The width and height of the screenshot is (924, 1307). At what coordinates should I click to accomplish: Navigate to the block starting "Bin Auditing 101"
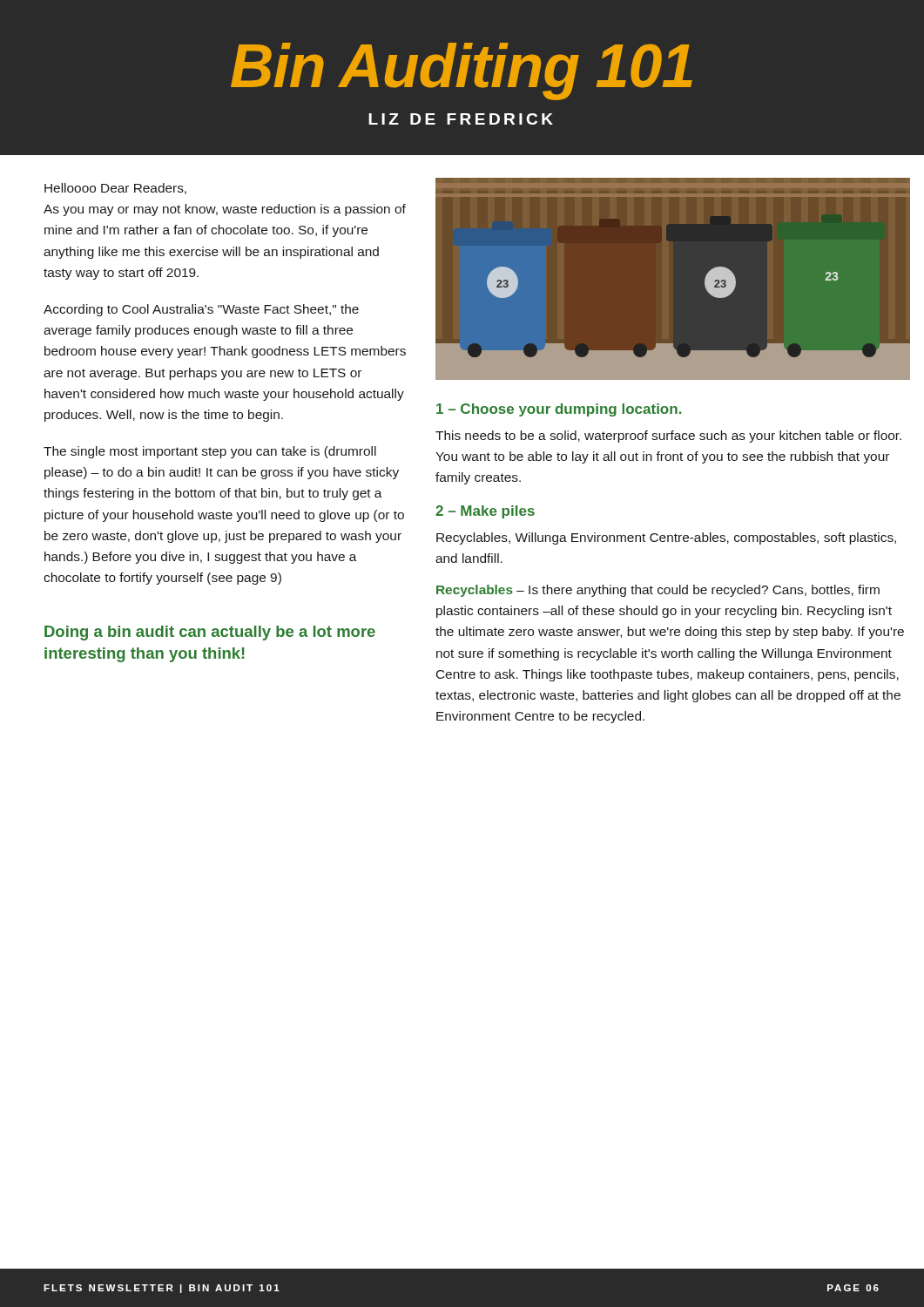pos(462,67)
